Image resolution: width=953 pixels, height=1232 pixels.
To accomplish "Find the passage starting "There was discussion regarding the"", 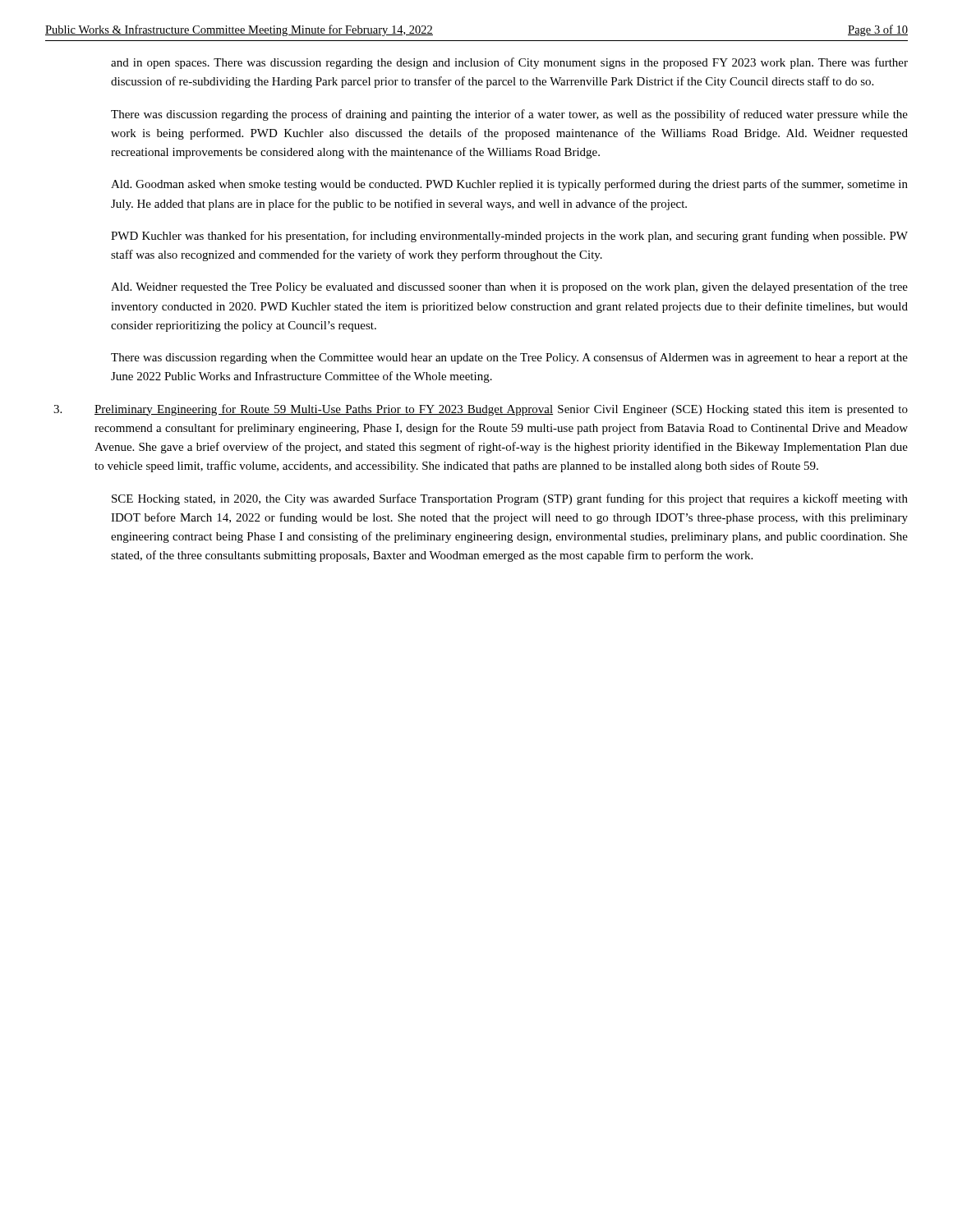I will [509, 133].
